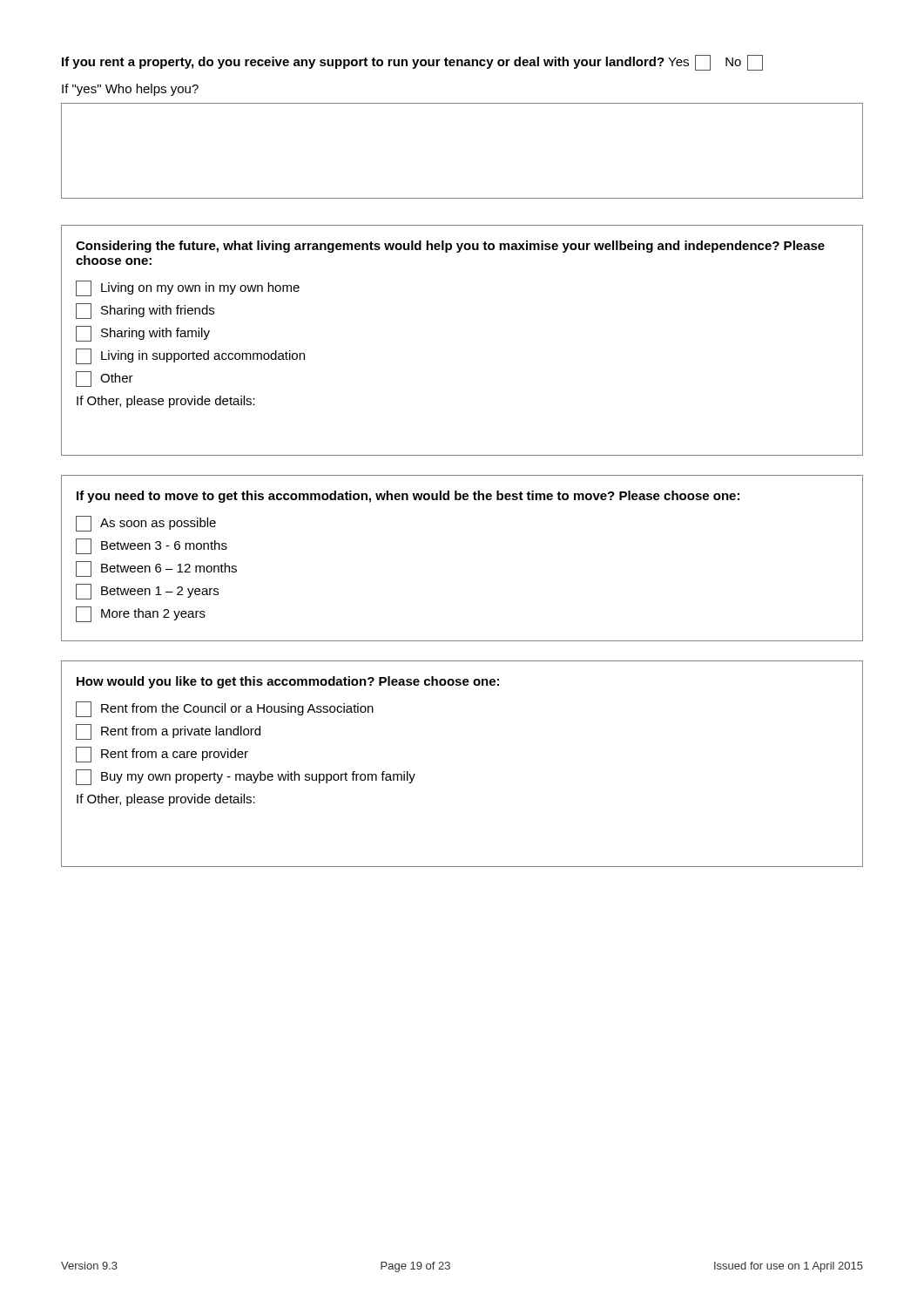Select the region starting "If "yes" Who helps you?"
The image size is (924, 1307).
coord(130,88)
